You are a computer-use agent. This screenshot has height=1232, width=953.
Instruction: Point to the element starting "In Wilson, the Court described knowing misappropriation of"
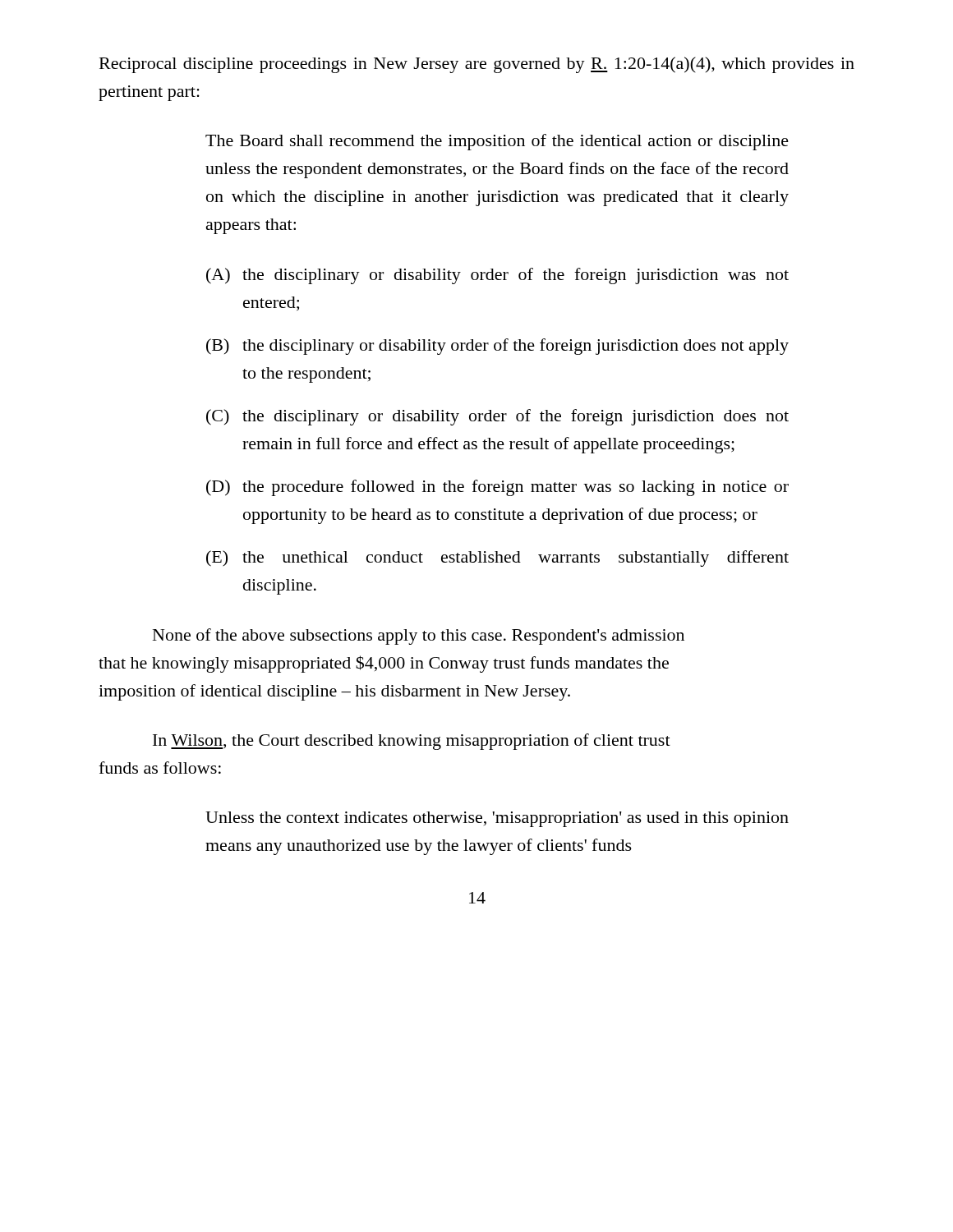tap(411, 739)
